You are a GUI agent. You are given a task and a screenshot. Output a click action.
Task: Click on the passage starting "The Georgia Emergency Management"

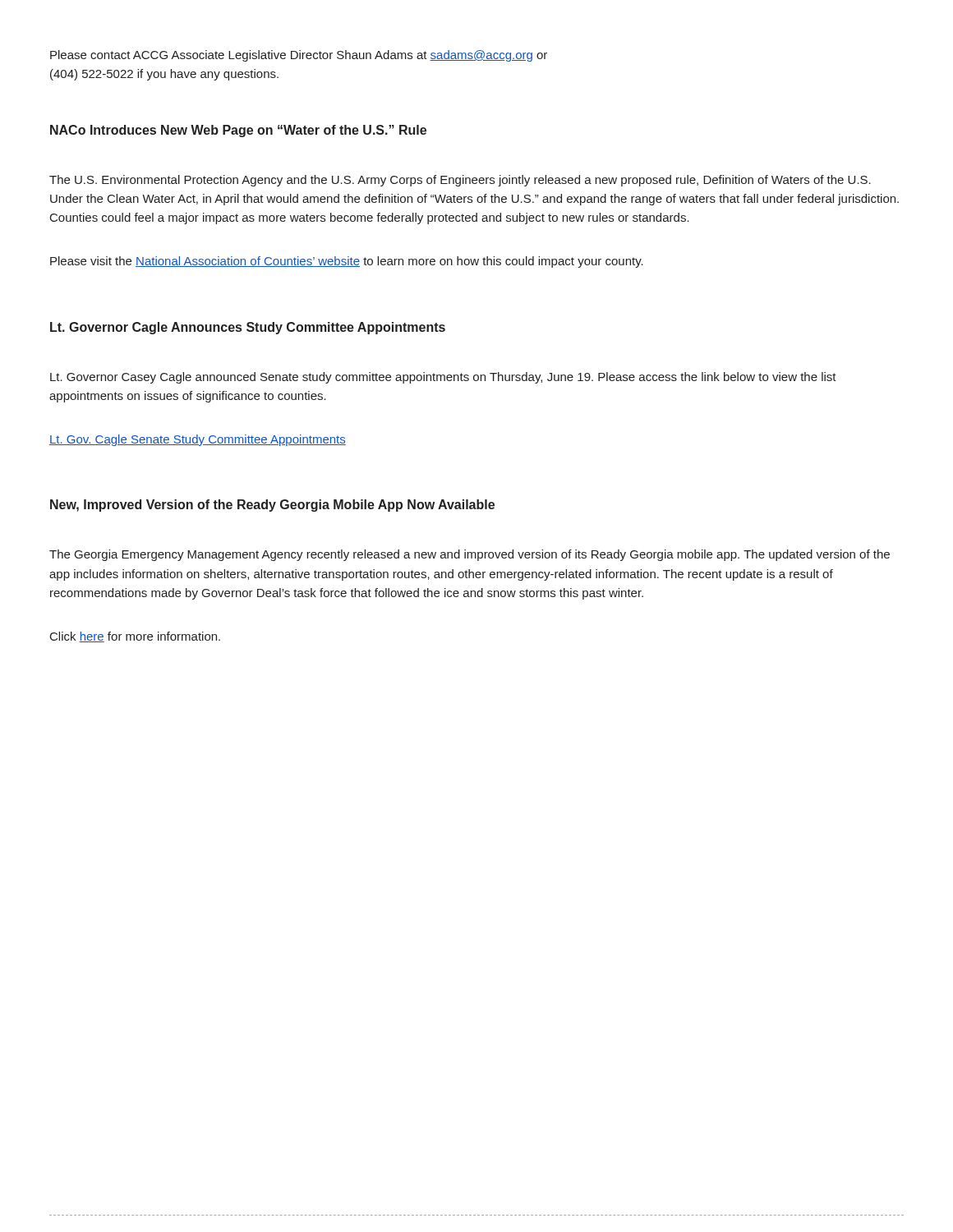[476, 573]
